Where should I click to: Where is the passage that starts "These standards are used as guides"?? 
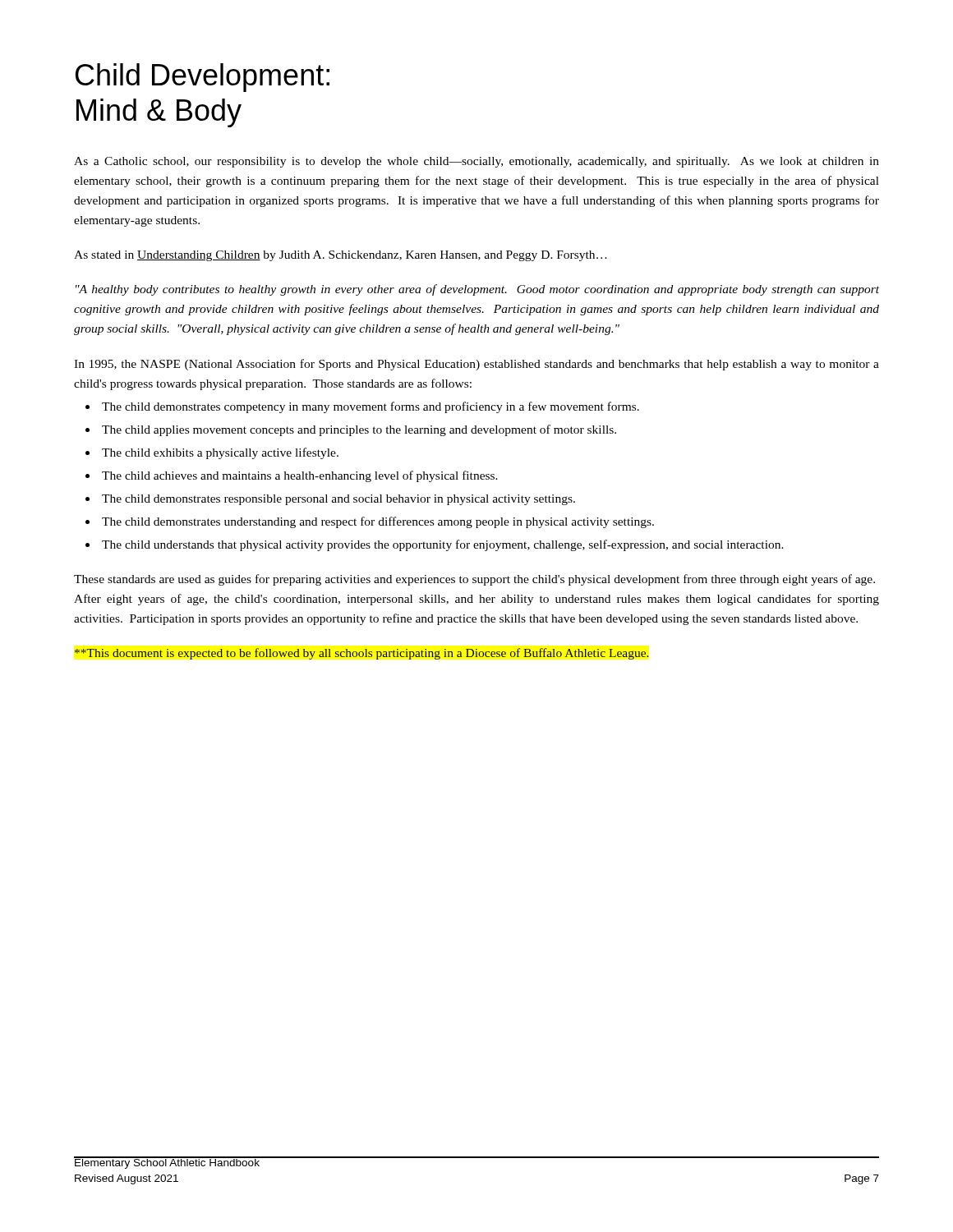click(476, 598)
